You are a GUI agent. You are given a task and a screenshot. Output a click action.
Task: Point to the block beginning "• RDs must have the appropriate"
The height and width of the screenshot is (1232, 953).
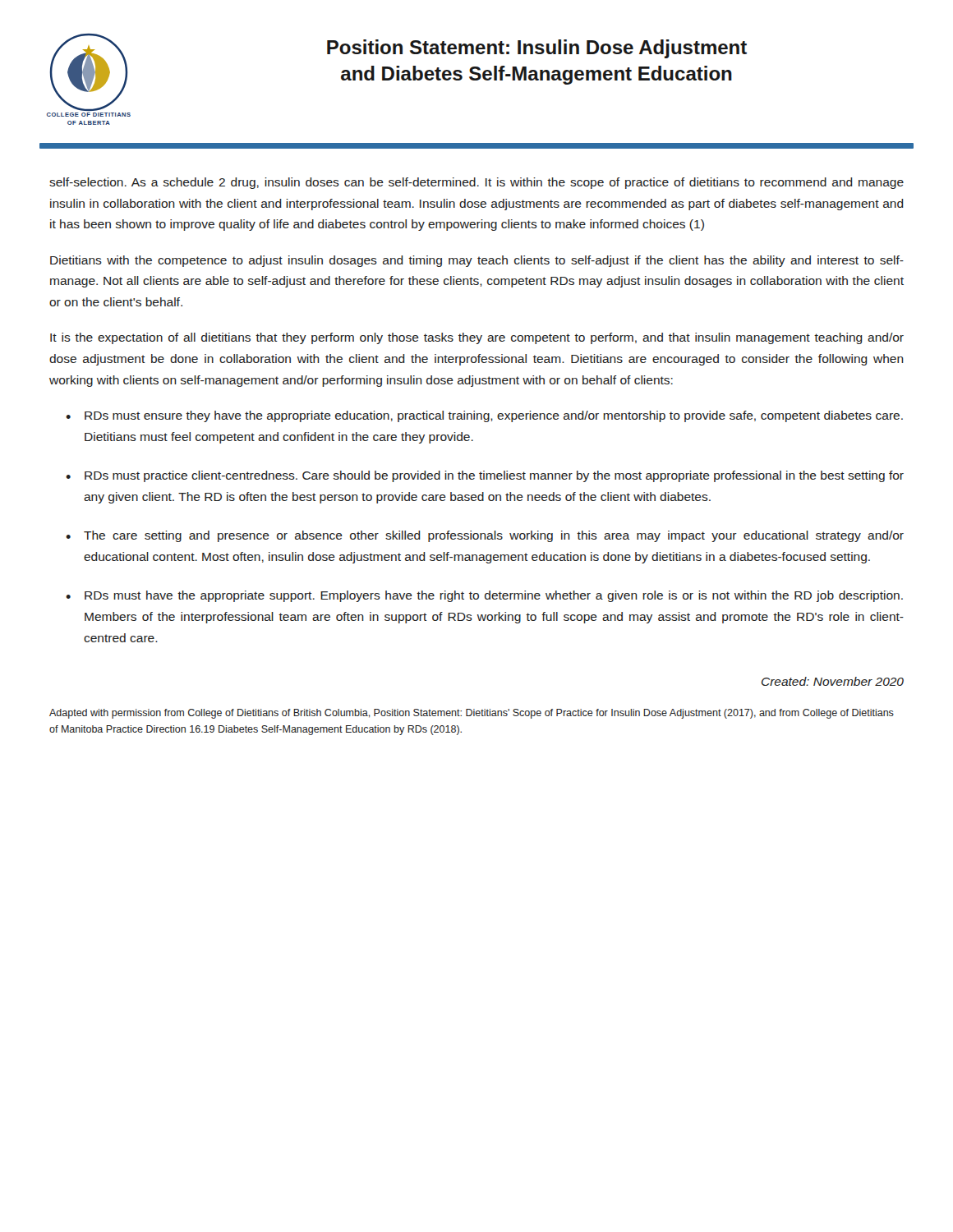pyautogui.click(x=485, y=617)
